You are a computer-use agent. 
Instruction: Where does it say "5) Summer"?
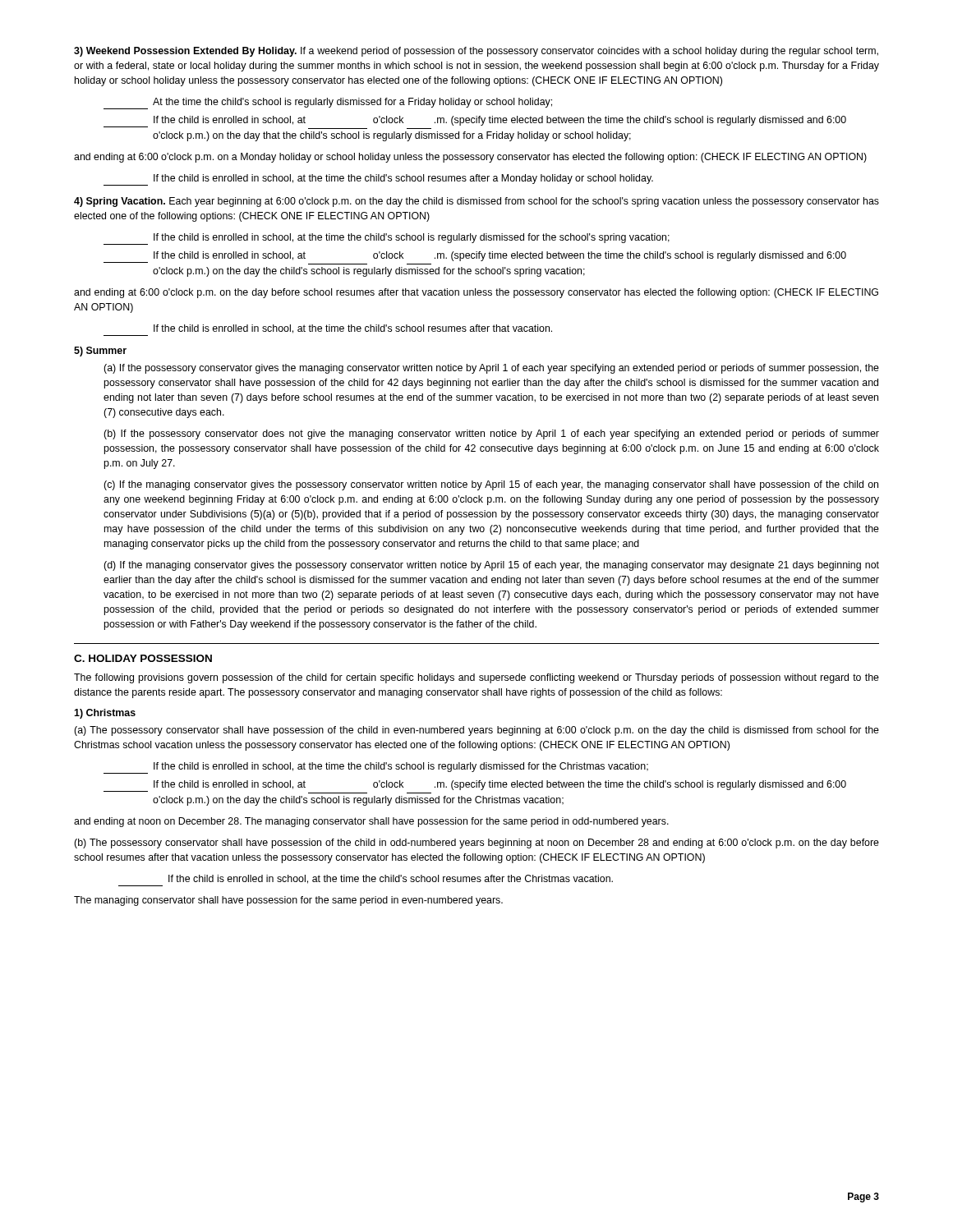coord(100,351)
